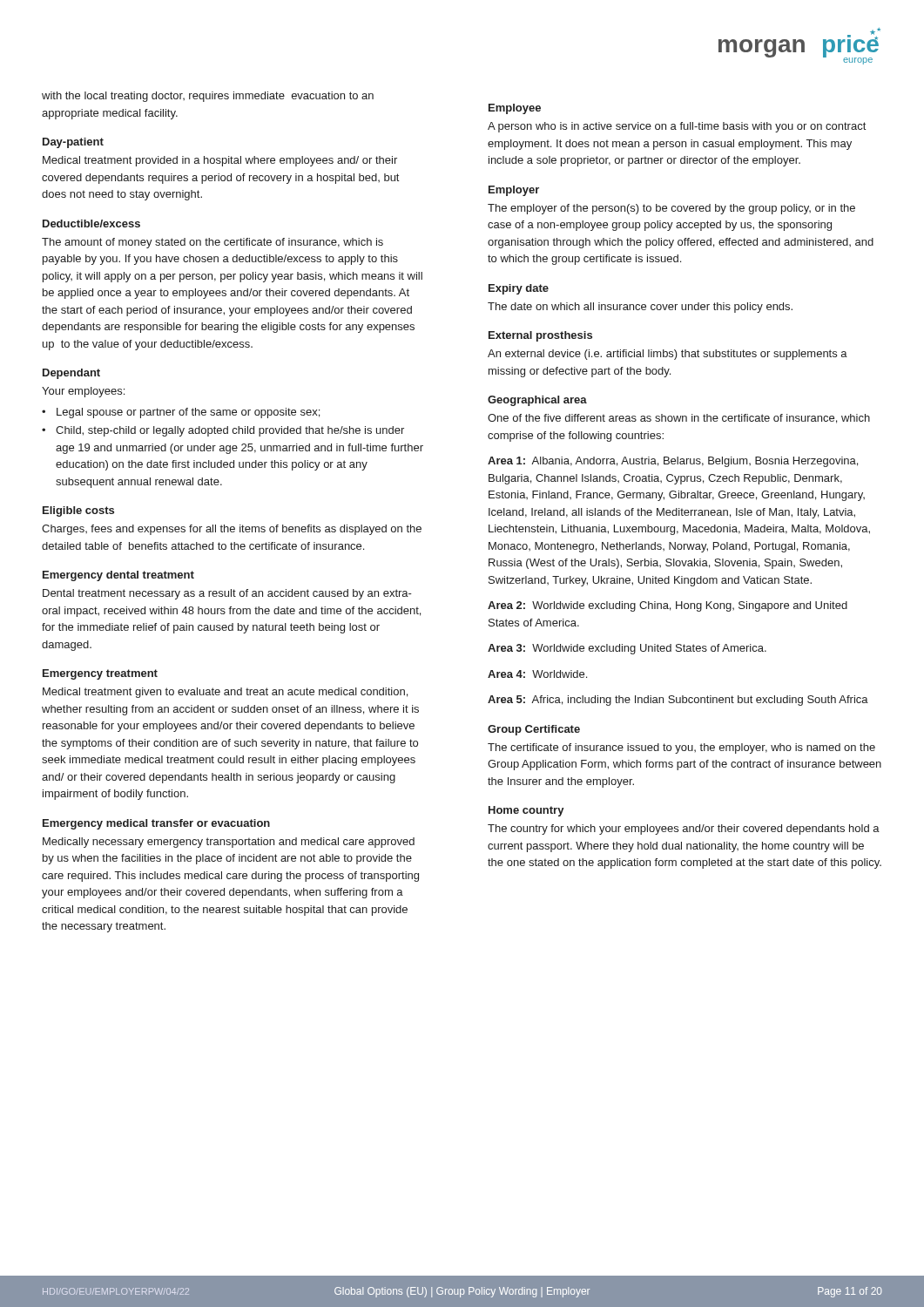924x1307 pixels.
Task: Find the block on this page that starts "The date on which all insurance"
Action: click(x=641, y=306)
